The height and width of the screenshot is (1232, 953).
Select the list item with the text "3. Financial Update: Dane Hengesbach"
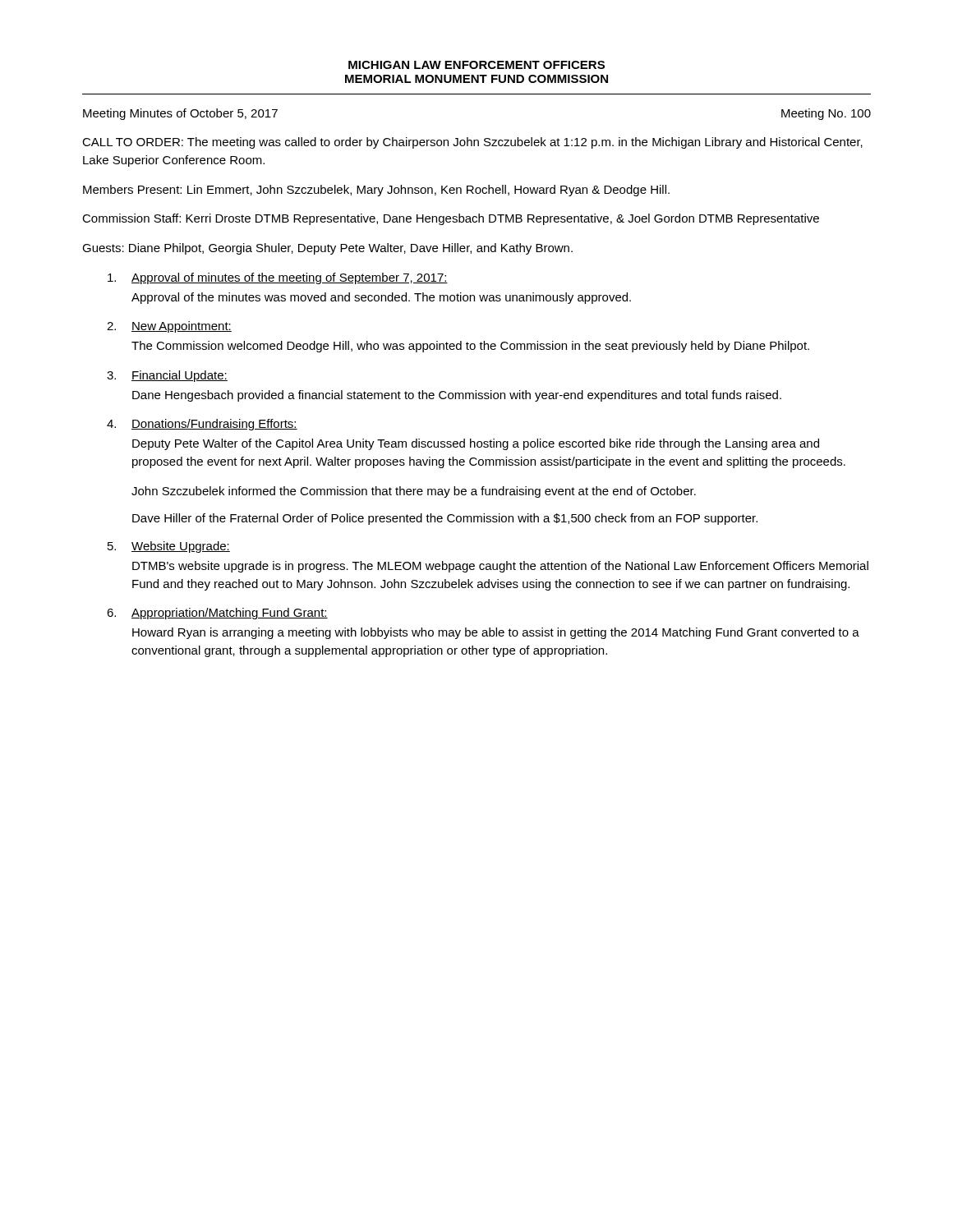(489, 385)
